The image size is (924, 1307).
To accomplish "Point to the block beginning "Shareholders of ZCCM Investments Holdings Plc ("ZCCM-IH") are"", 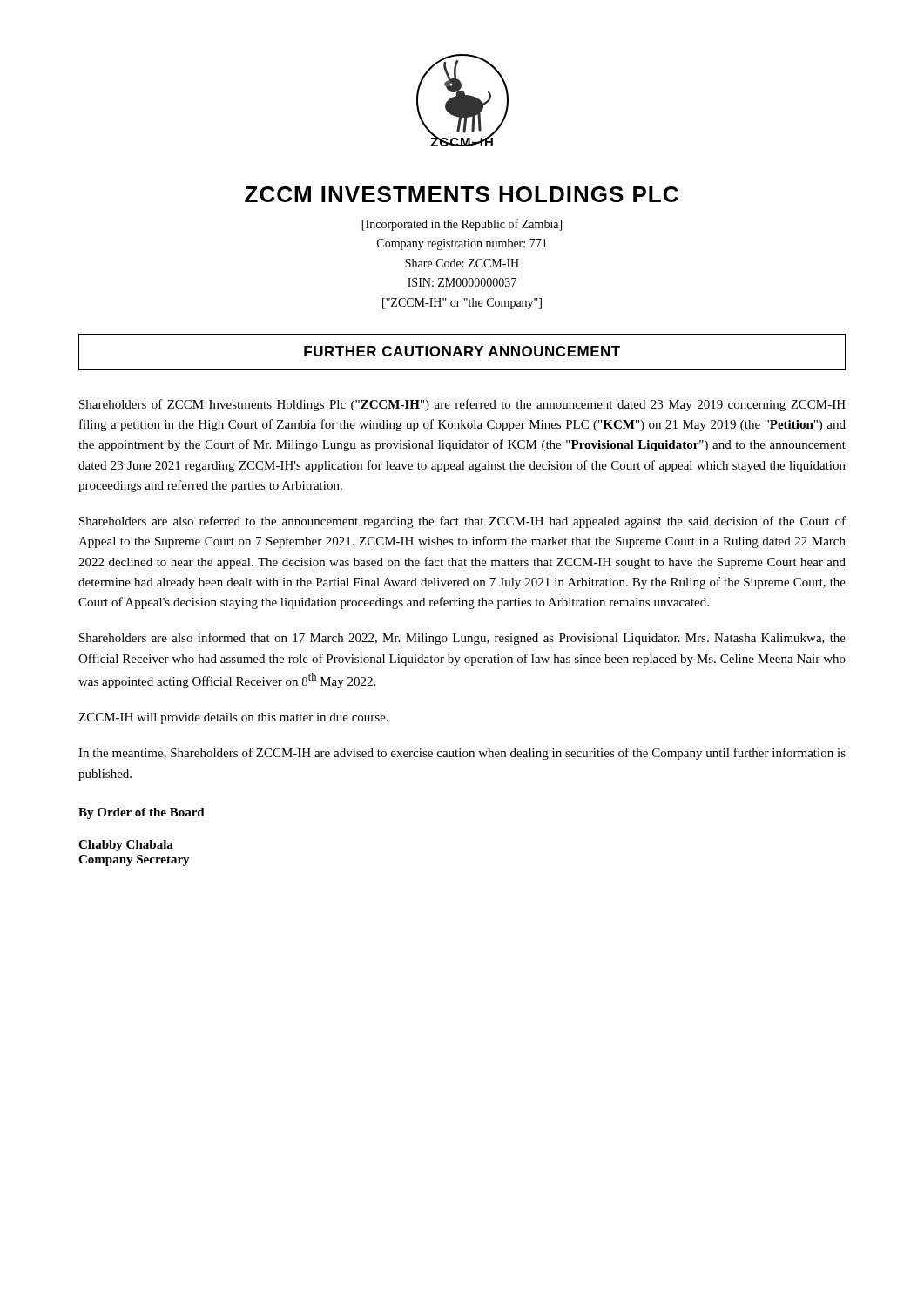I will point(462,445).
